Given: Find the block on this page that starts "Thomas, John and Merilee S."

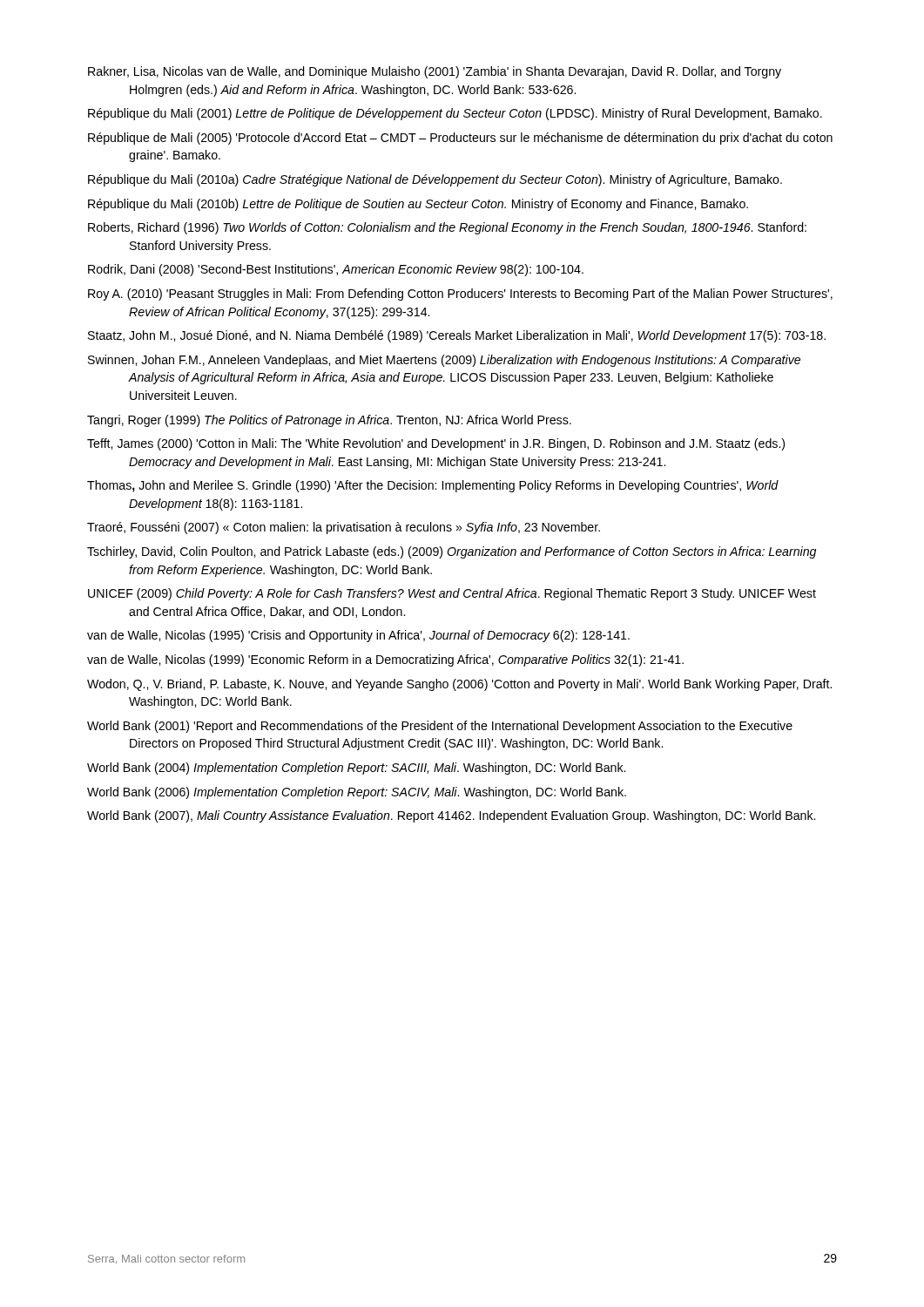Looking at the screenshot, I should pos(433,495).
